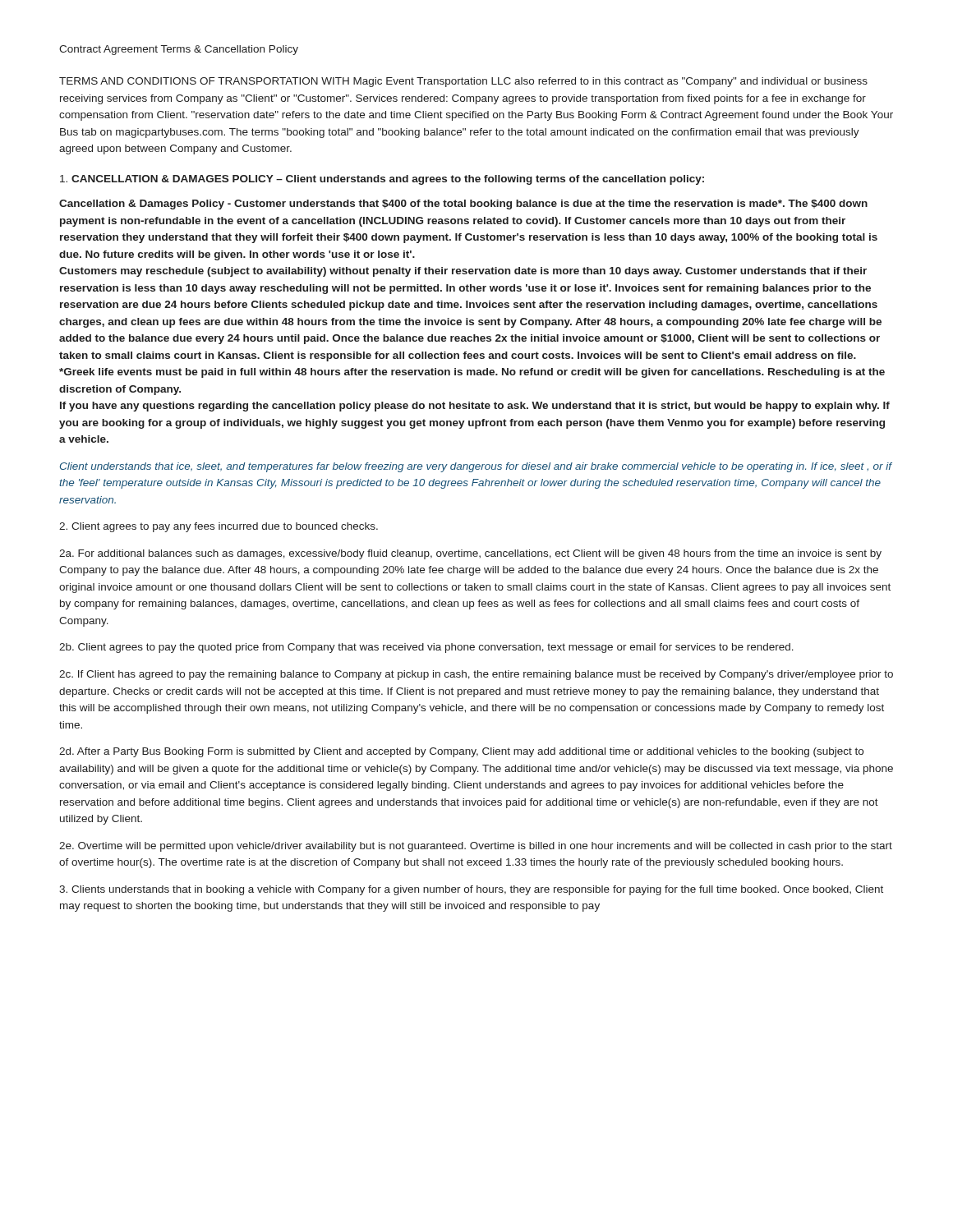Find the section header with the text "1. CANCELLATION & DAMAGES POLICY – Client"
Viewport: 953px width, 1232px height.
382,178
